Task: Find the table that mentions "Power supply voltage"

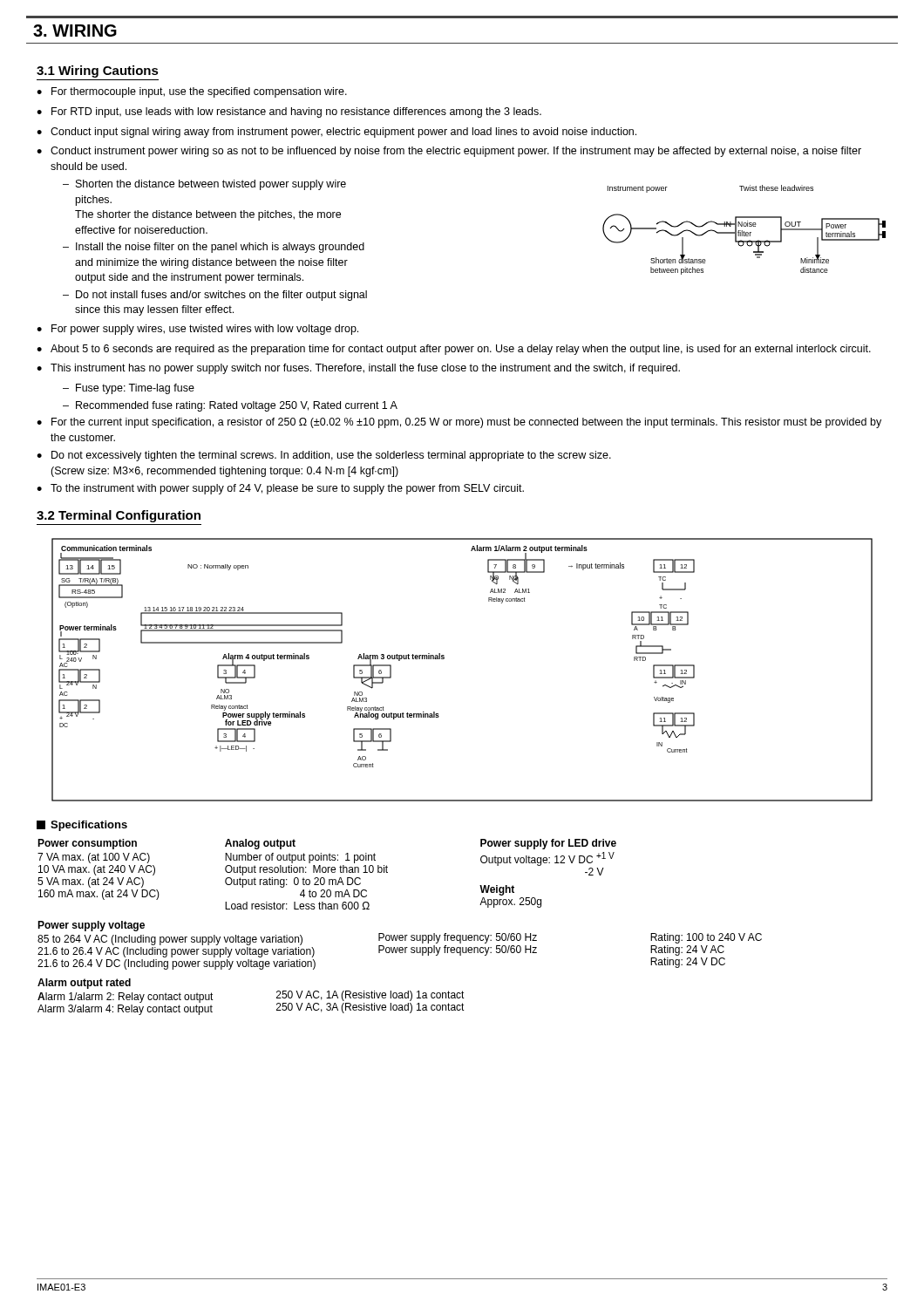Action: (x=462, y=945)
